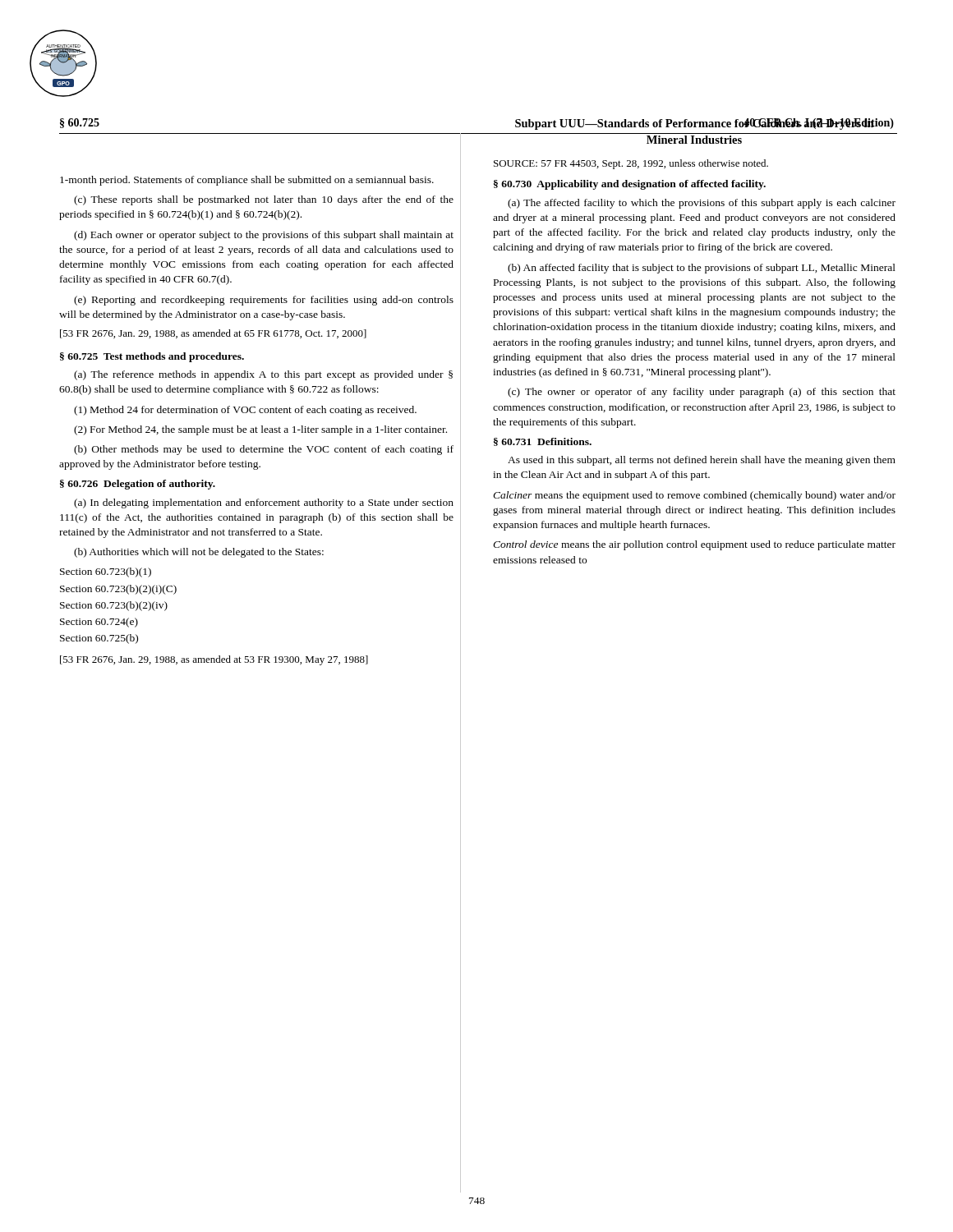Locate the passage starting "Section 60.725(b)"
The width and height of the screenshot is (953, 1232).
point(99,639)
